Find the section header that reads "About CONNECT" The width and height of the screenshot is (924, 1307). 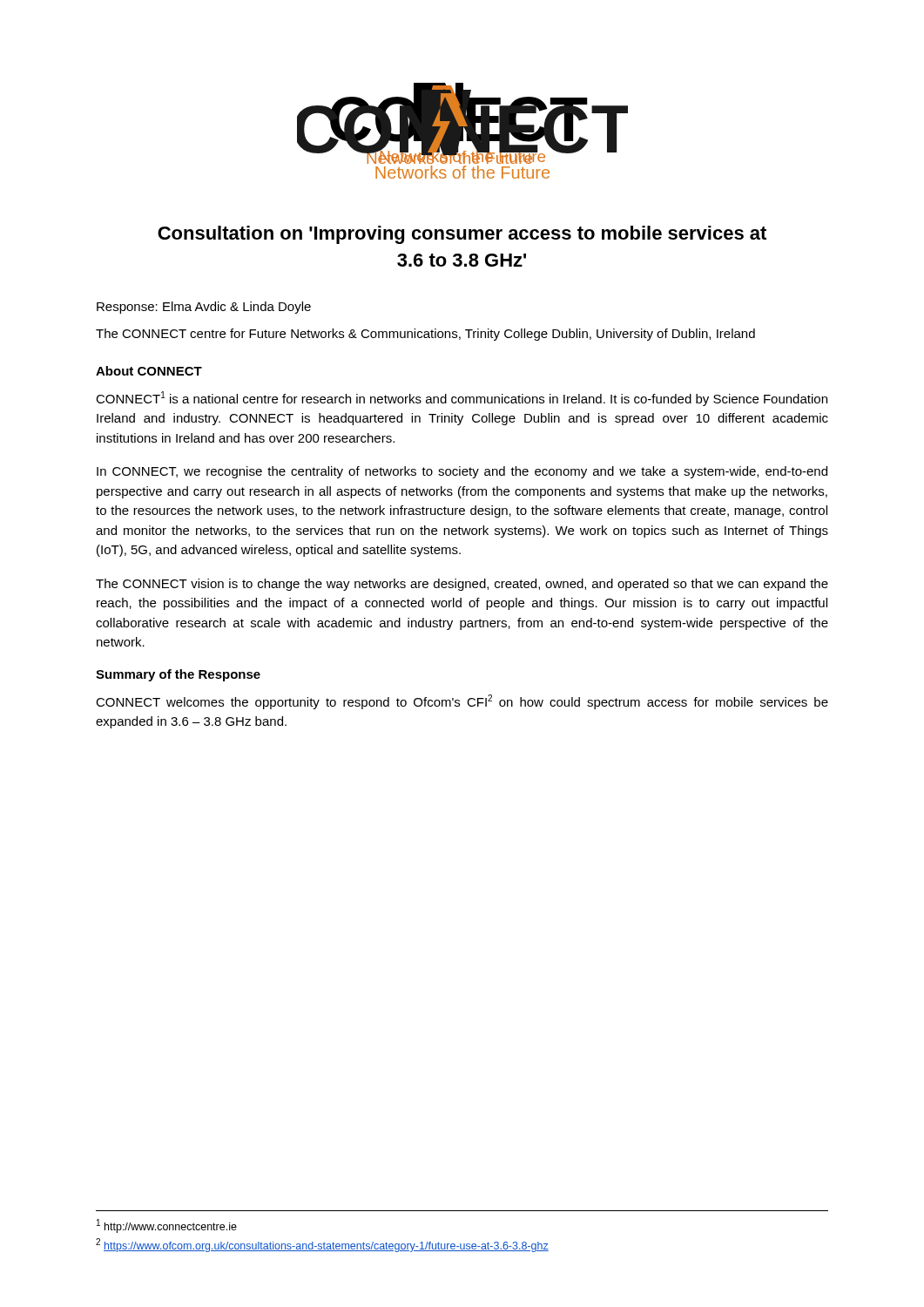[149, 370]
